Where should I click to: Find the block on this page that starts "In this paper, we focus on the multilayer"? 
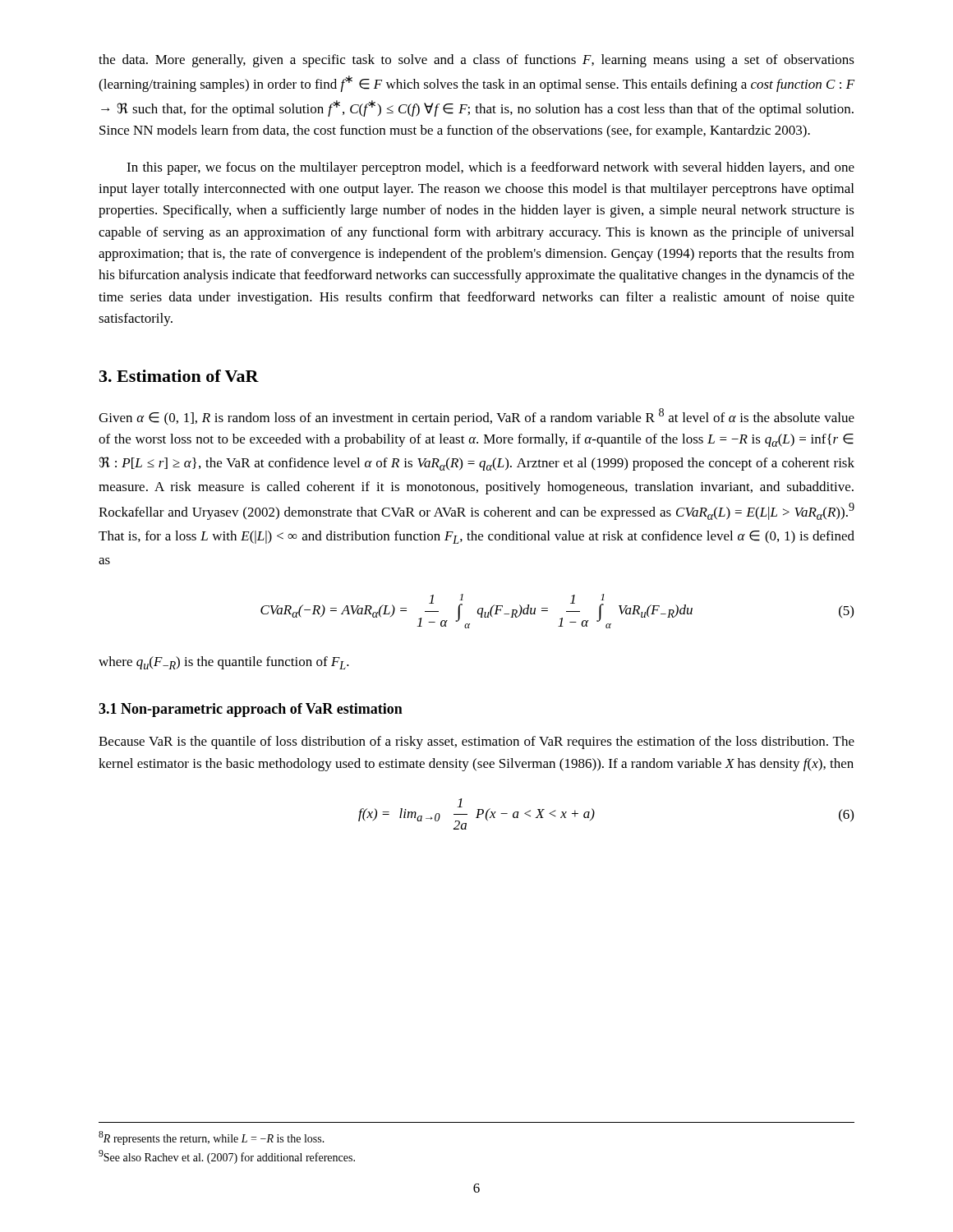pos(476,243)
